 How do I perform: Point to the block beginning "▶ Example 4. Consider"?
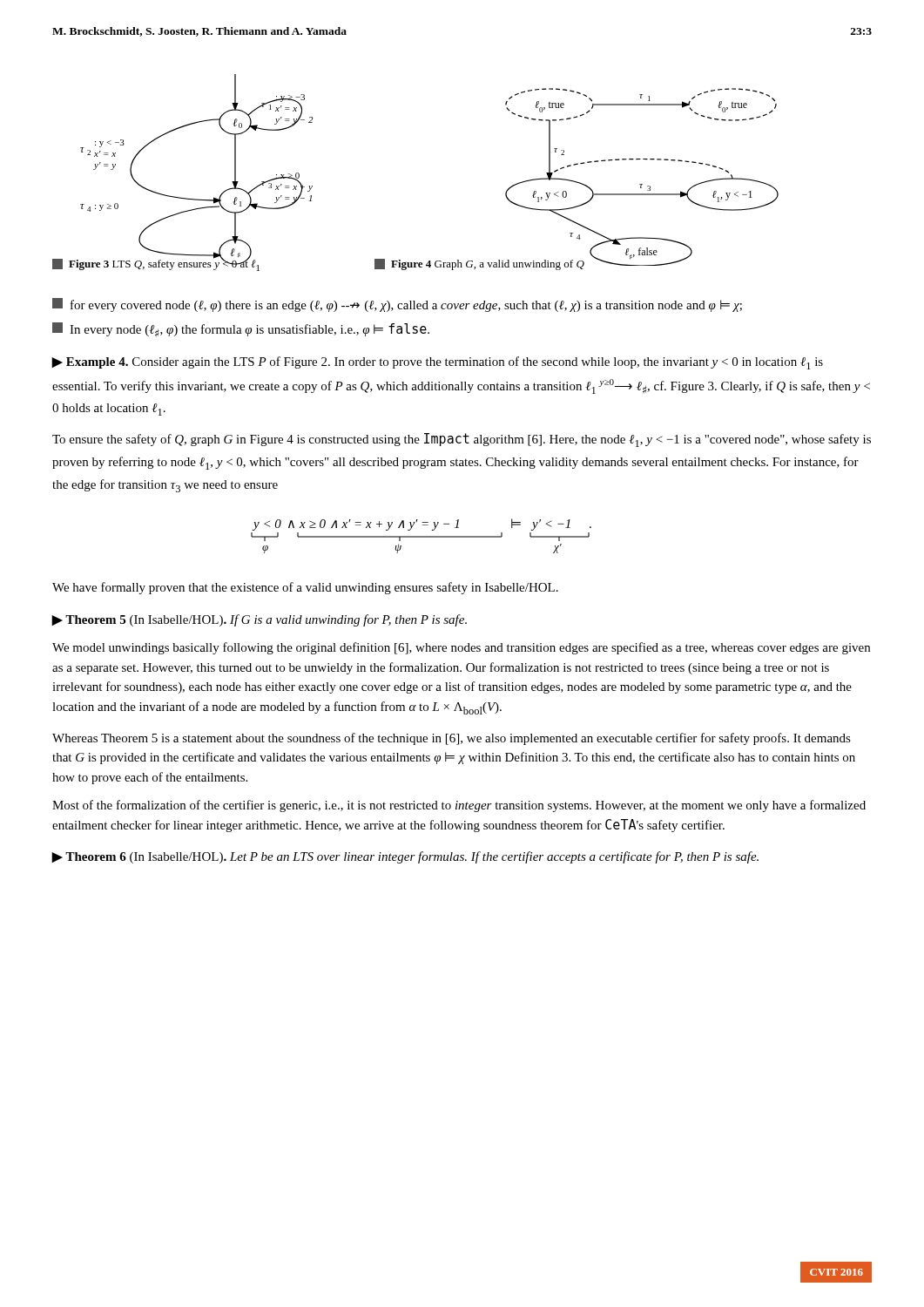click(x=461, y=386)
